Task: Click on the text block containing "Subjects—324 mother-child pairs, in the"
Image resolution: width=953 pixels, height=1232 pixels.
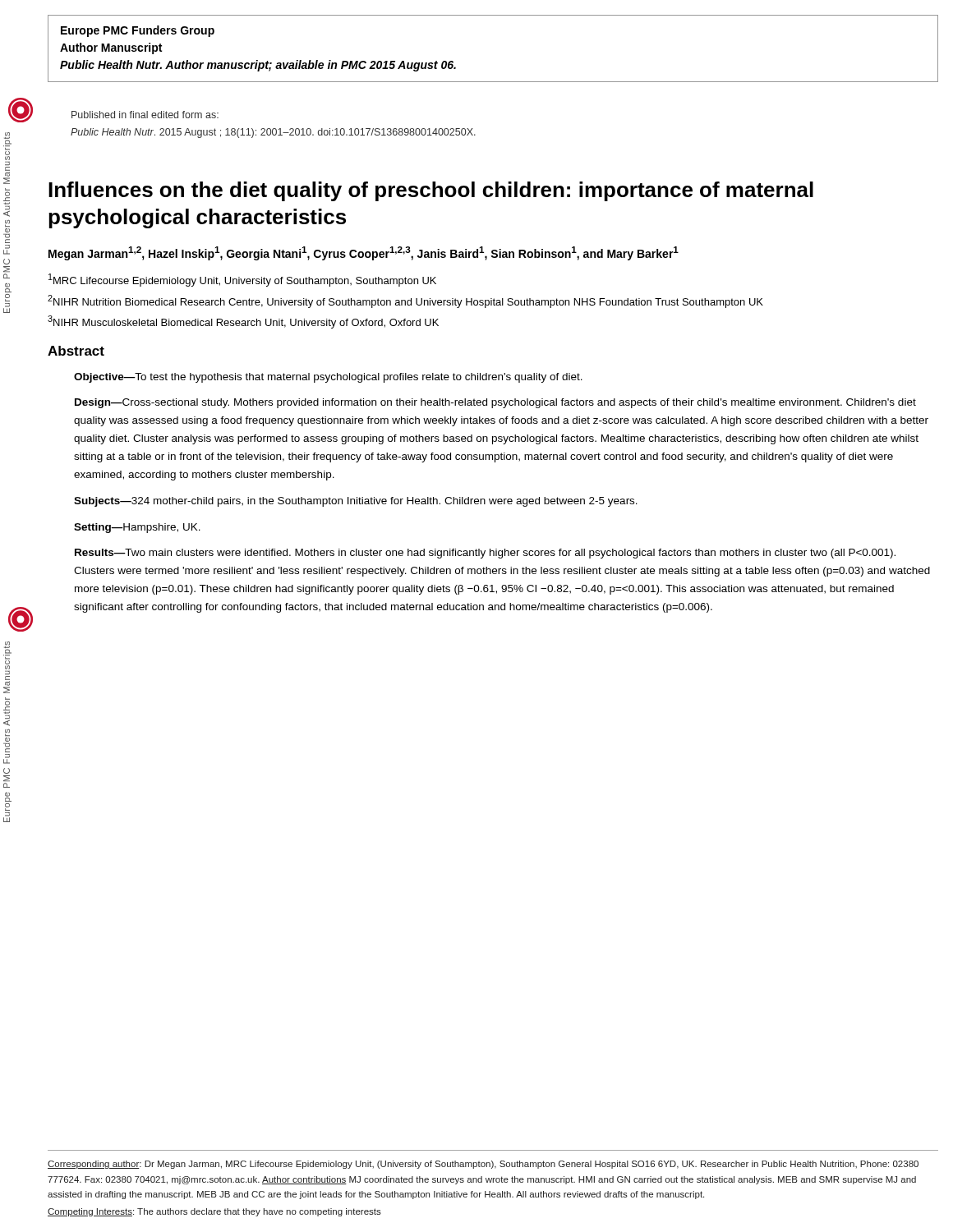Action: pos(356,500)
